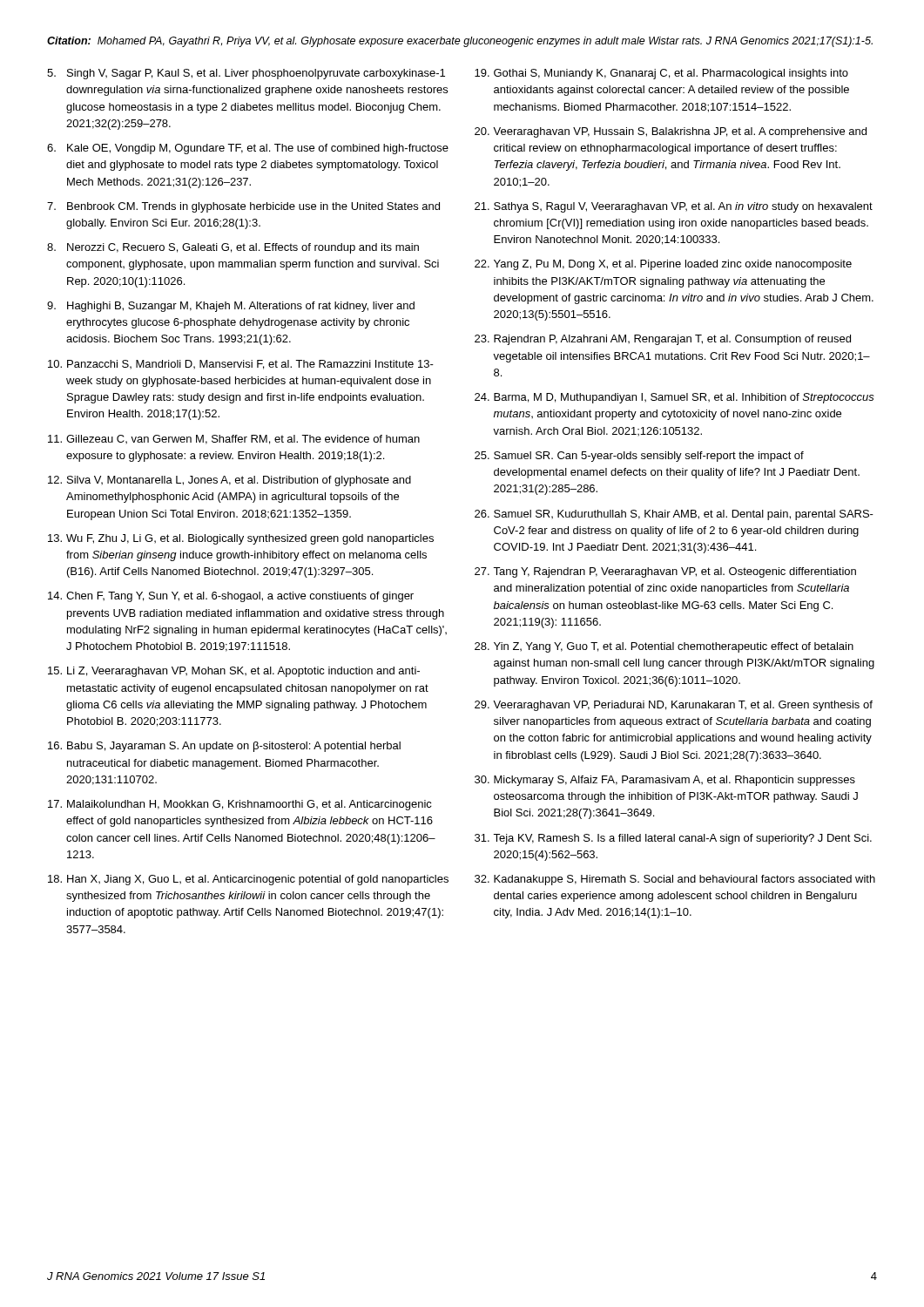Locate the list item that reads "26. Samuel SR, Kuduruthullah S,"
Screen dimensions: 1307x924
(x=676, y=530)
